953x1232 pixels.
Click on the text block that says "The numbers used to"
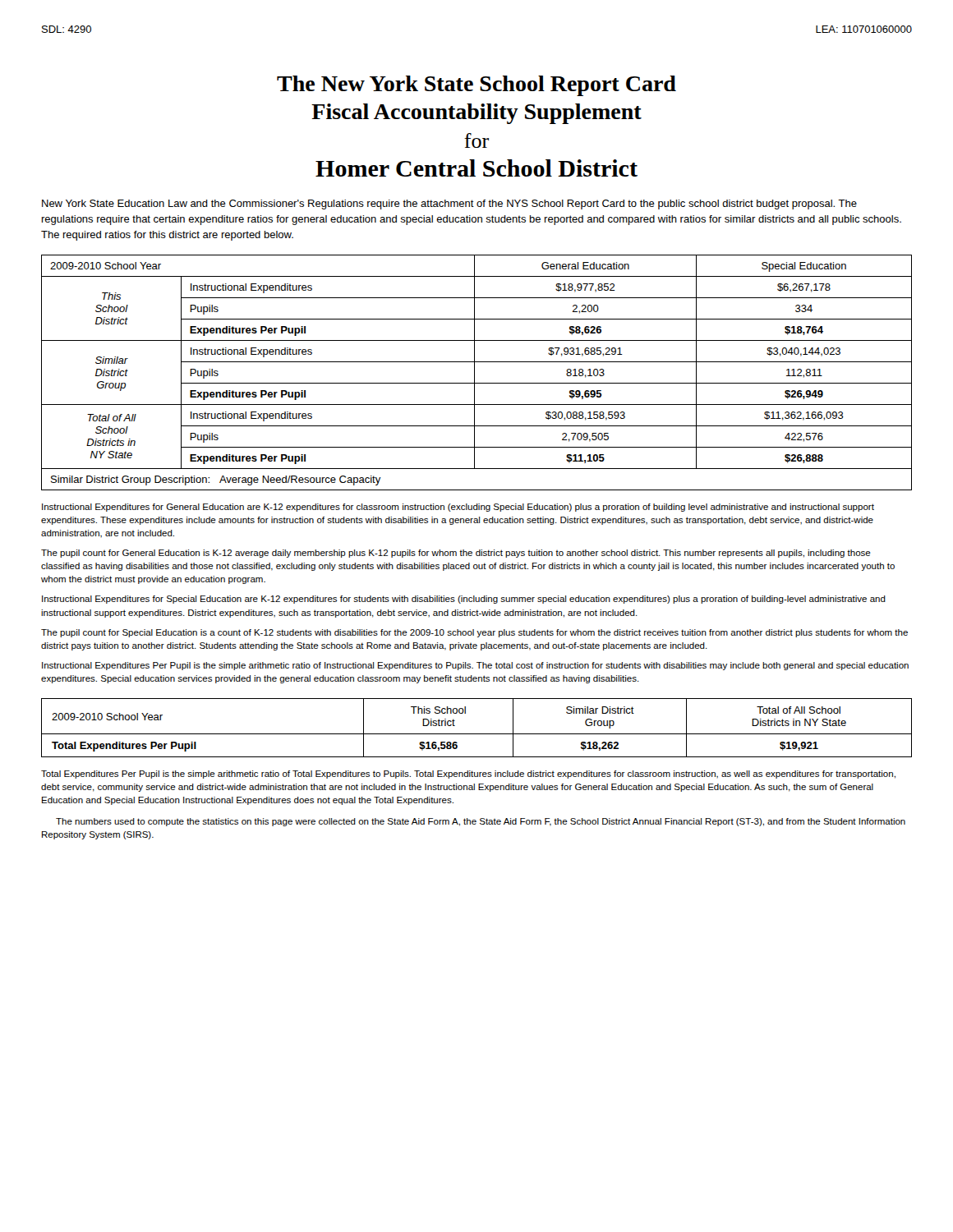tap(473, 828)
